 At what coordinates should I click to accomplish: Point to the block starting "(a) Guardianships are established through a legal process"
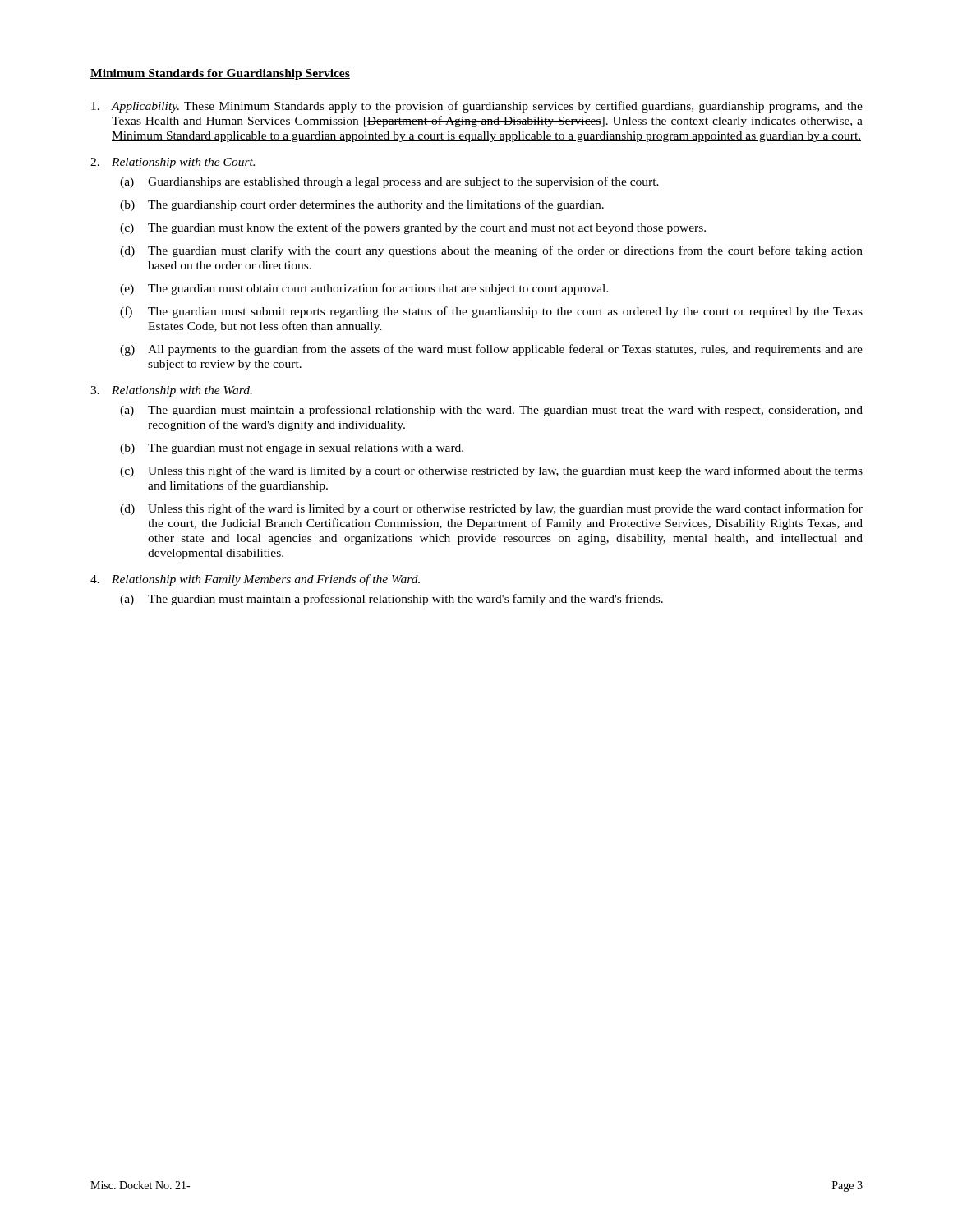(x=491, y=181)
